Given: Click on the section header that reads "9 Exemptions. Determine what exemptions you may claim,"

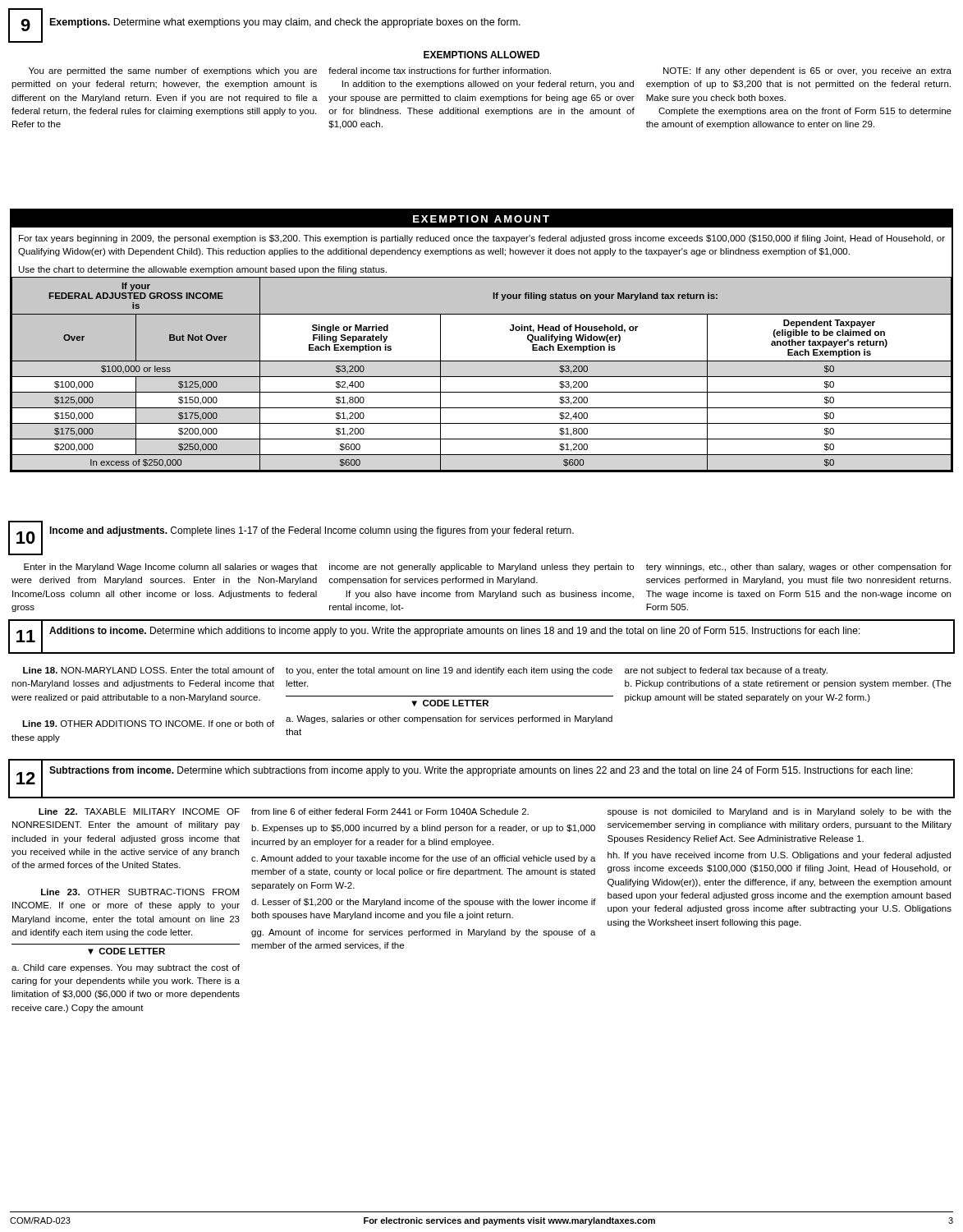Looking at the screenshot, I should (x=265, y=26).
